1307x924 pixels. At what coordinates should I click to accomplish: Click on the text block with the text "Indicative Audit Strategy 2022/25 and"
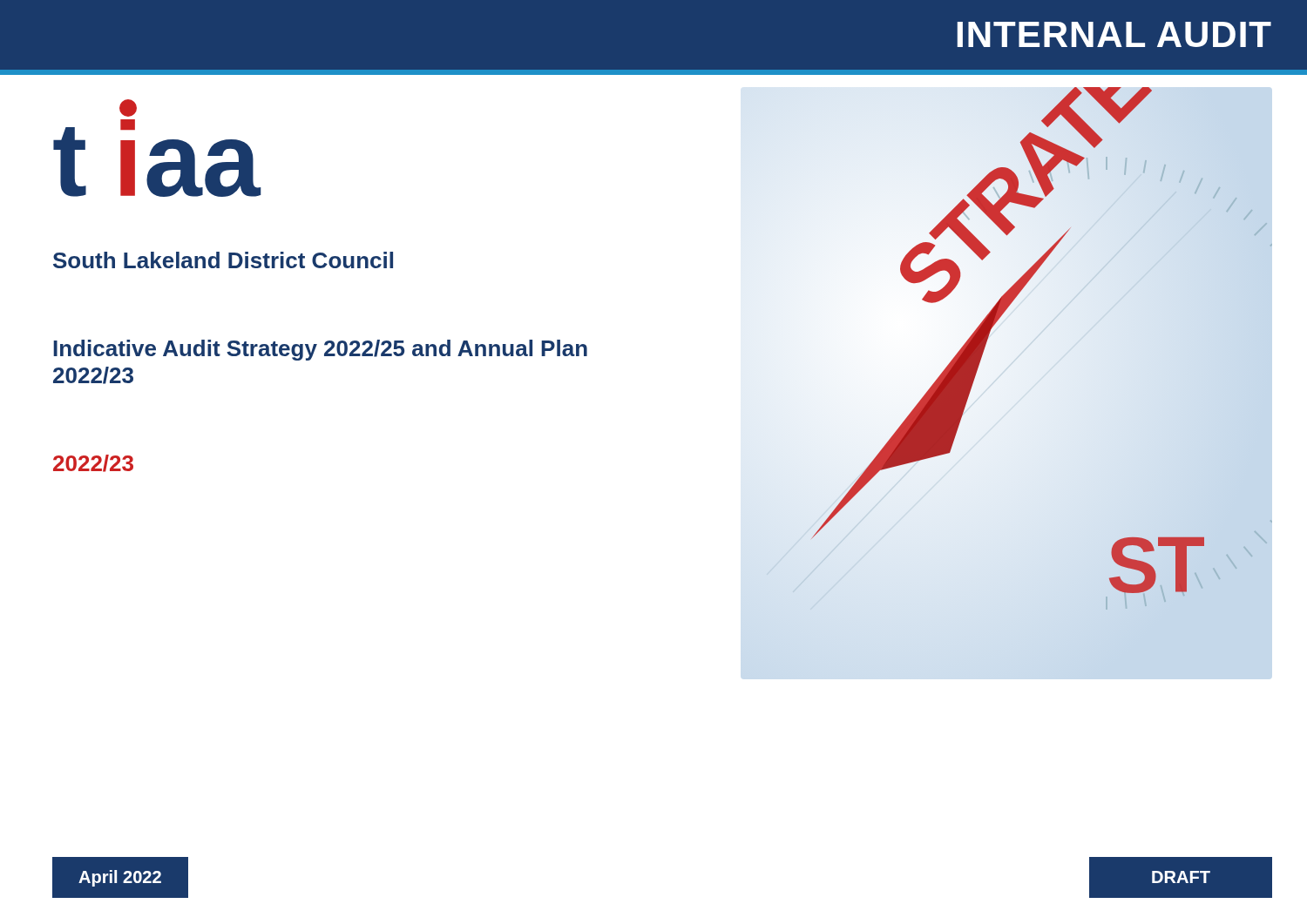(x=320, y=362)
